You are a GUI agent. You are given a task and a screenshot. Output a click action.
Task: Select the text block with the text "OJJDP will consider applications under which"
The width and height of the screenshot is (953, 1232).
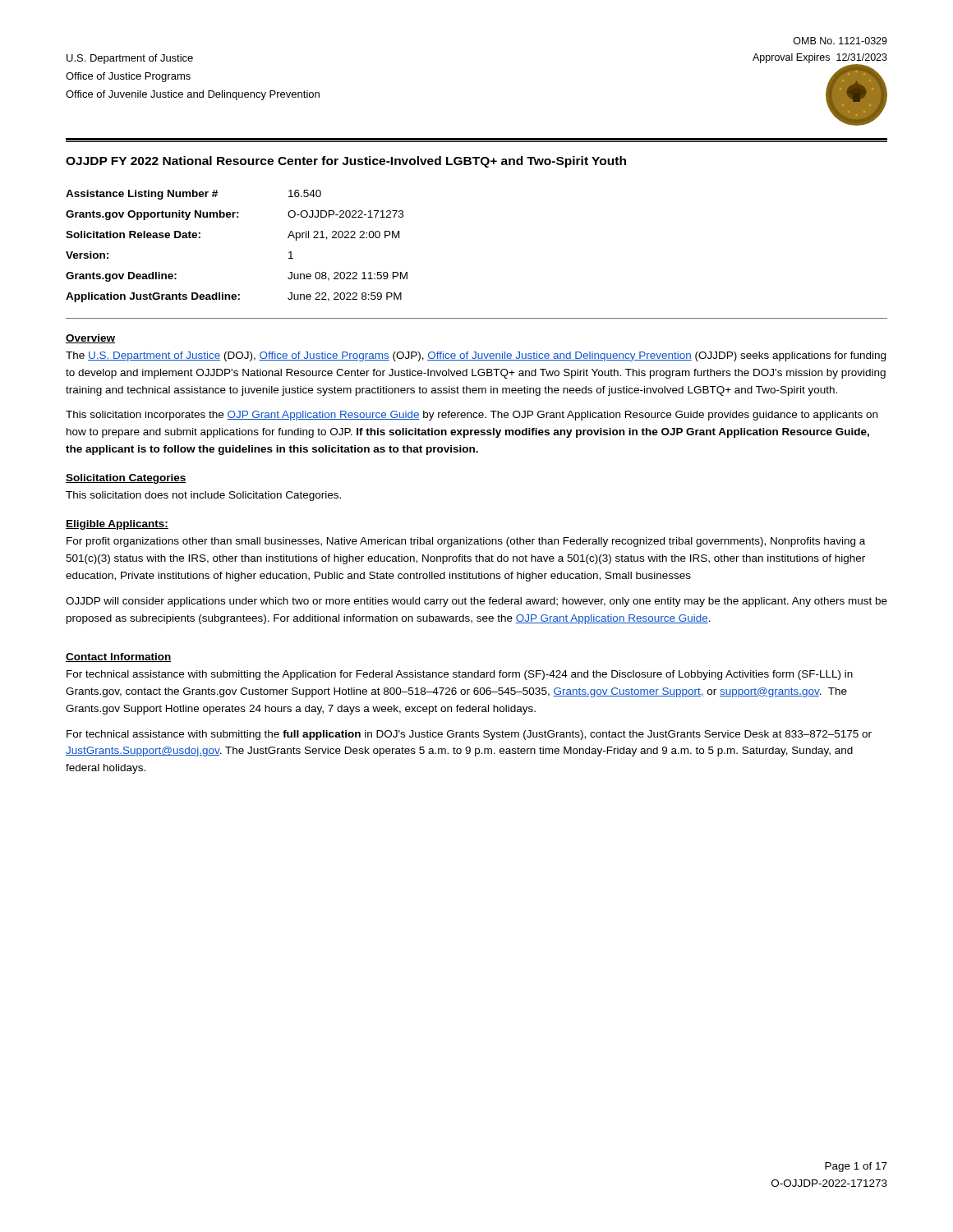pos(476,609)
